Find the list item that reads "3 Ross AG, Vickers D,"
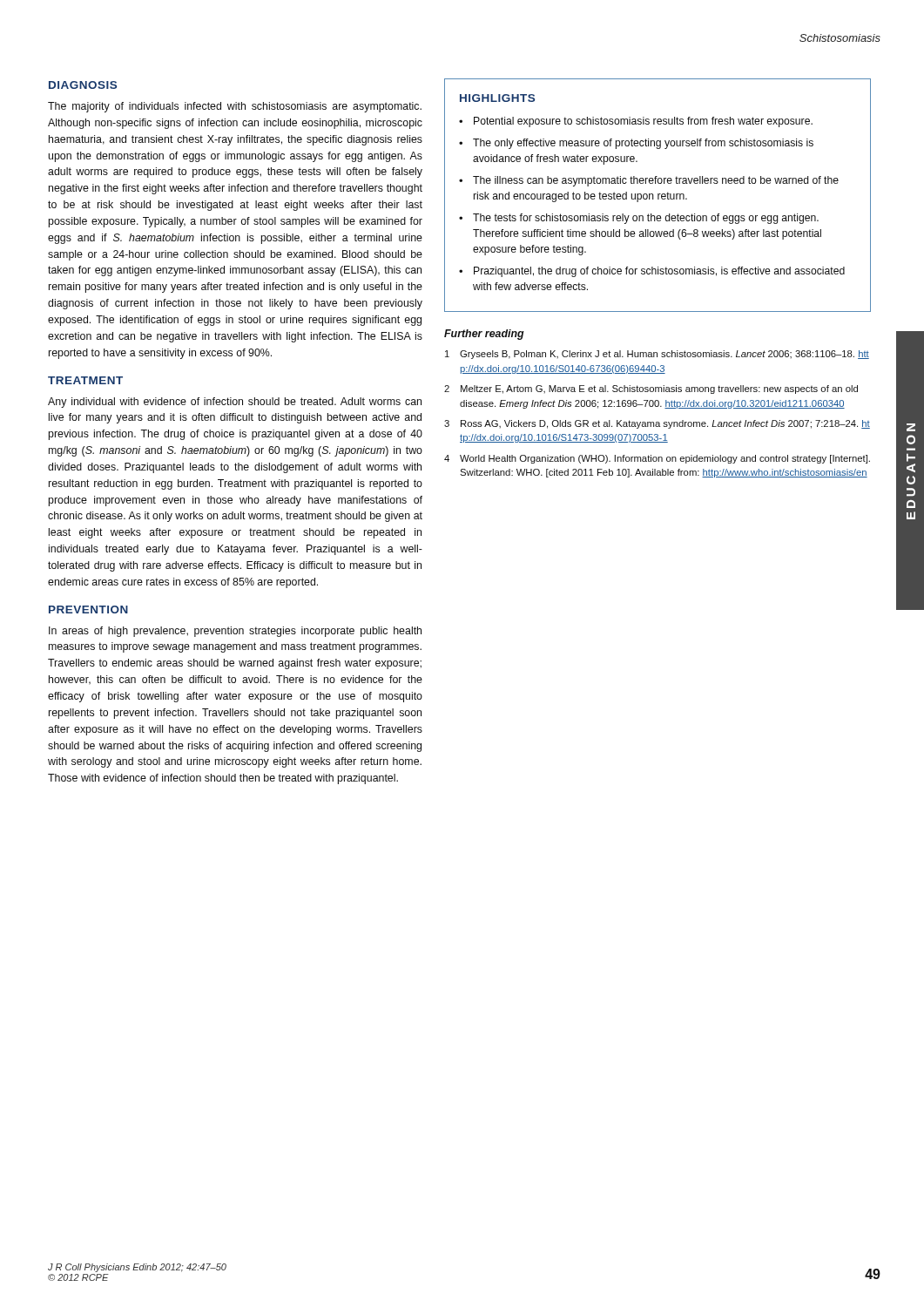This screenshot has height=1307, width=924. click(657, 430)
